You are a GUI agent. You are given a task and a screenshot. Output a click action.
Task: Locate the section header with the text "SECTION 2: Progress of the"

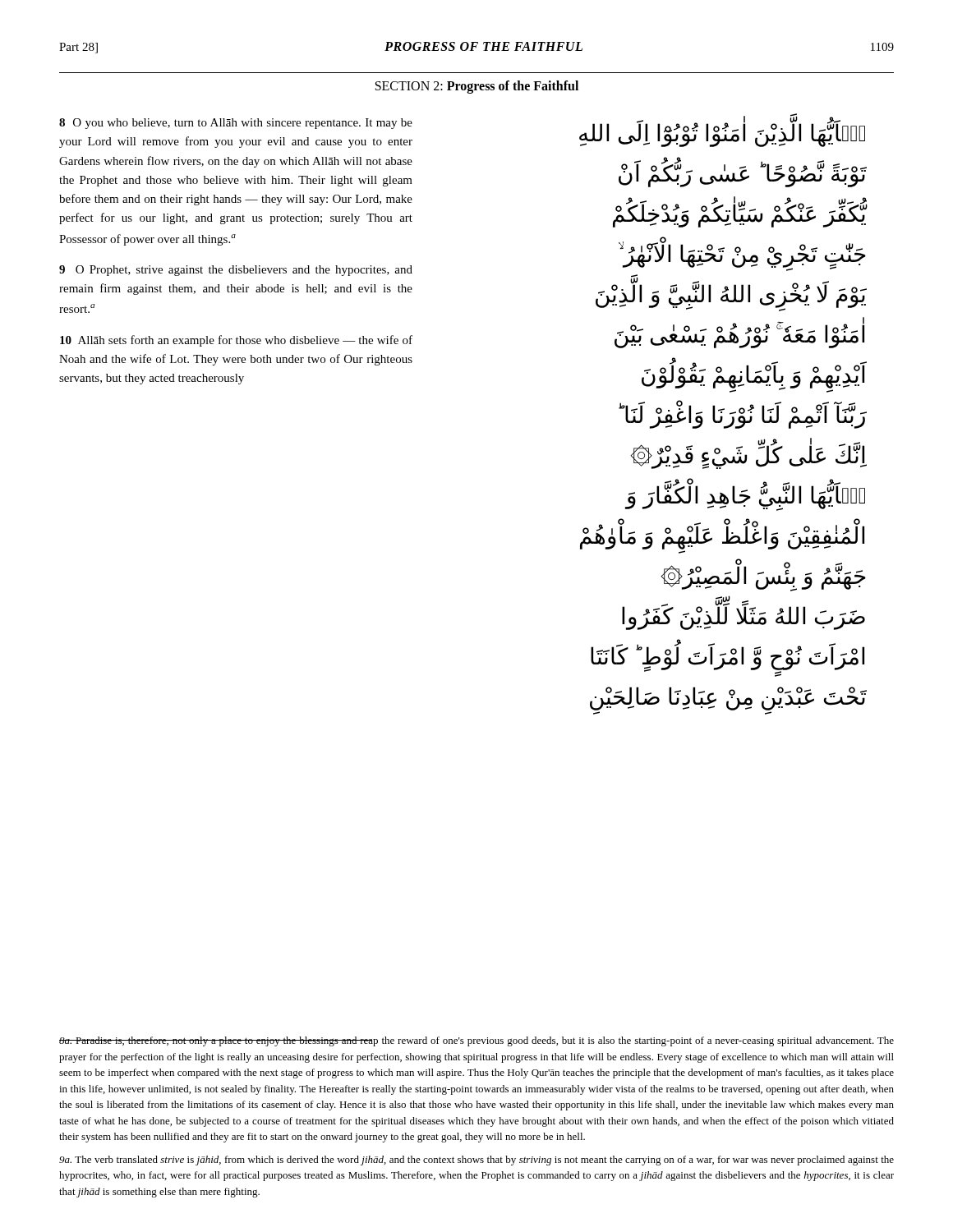[476, 86]
